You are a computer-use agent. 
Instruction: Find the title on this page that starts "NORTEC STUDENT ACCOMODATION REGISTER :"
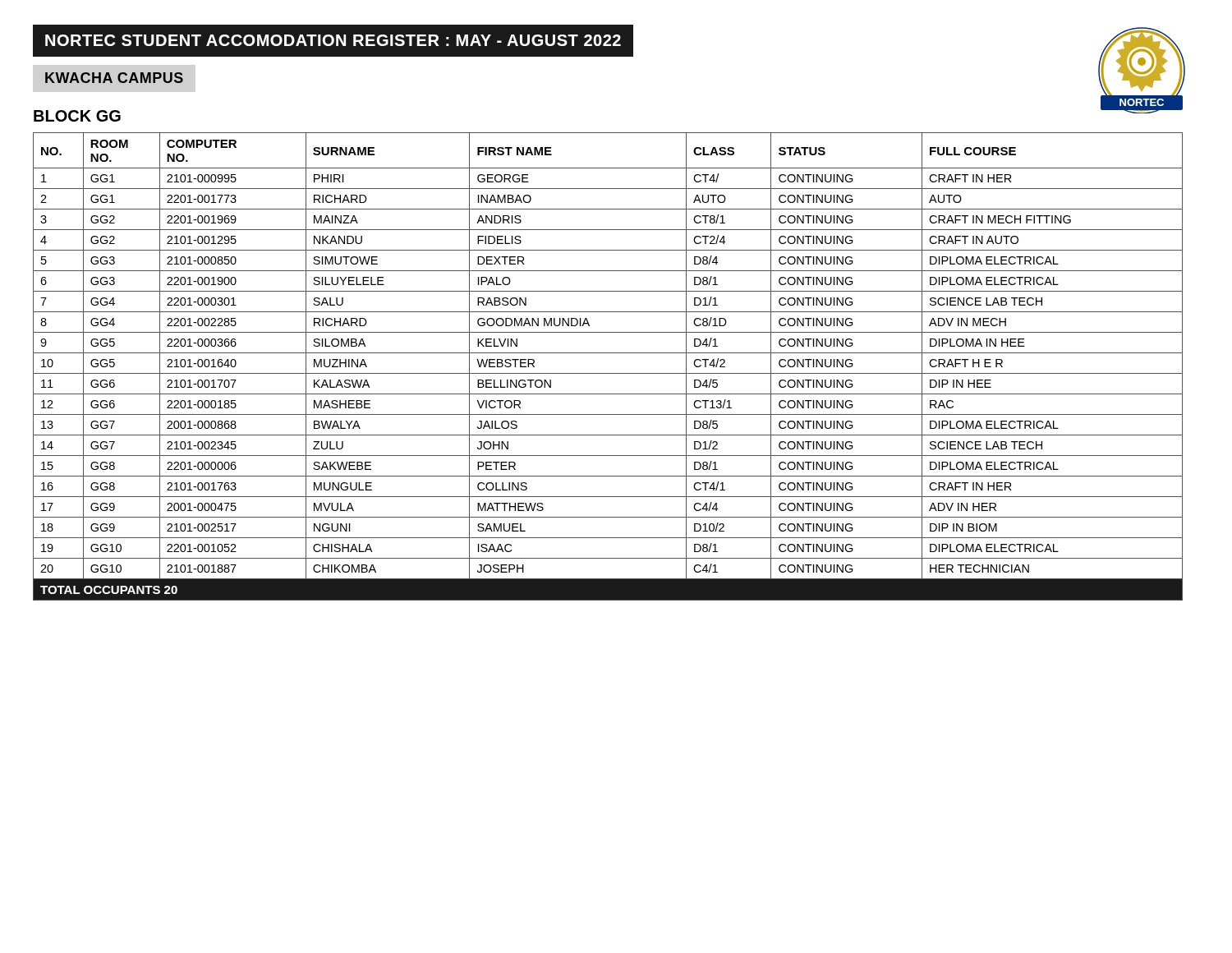tap(333, 41)
